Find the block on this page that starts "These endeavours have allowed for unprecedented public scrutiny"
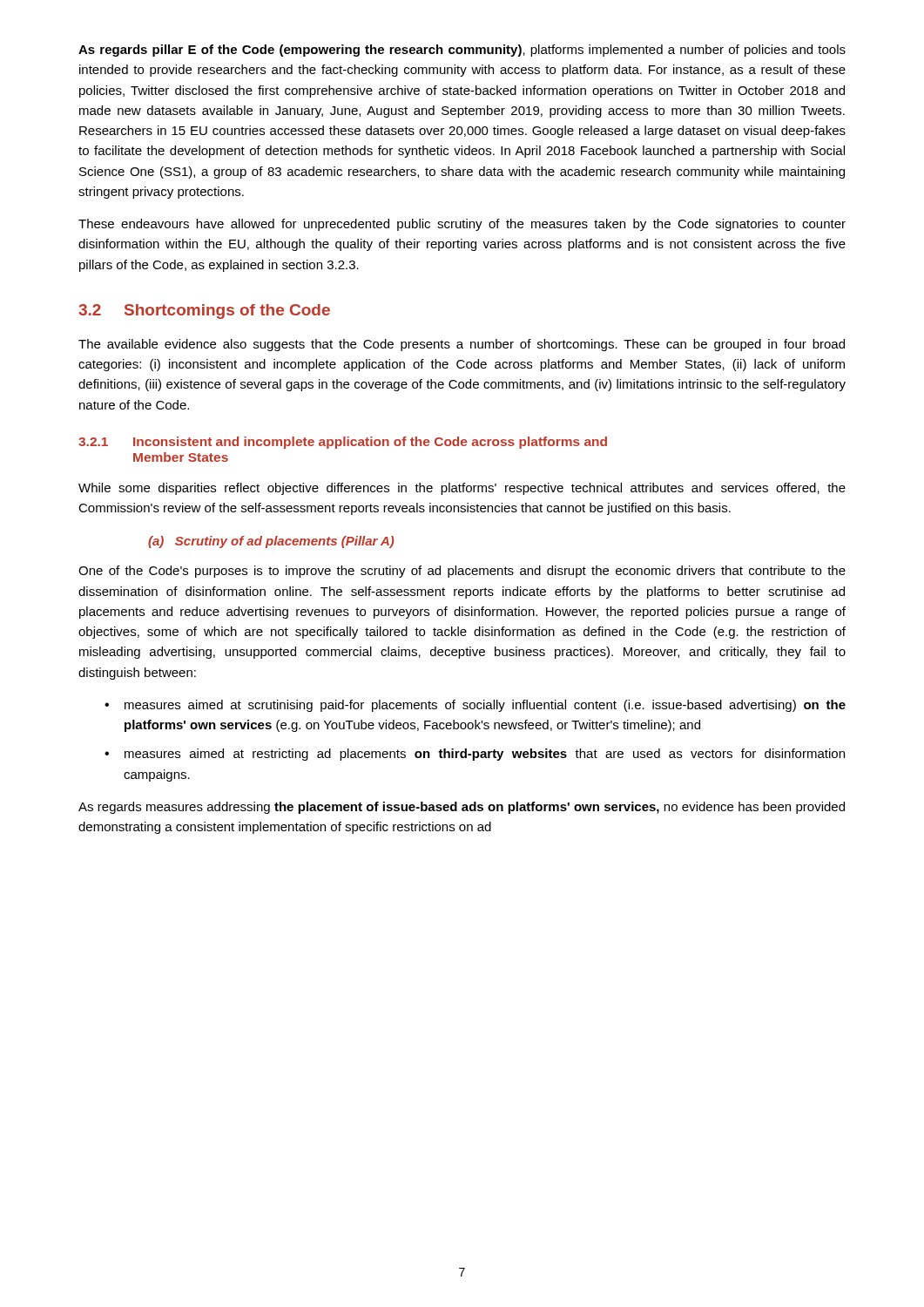This screenshot has height=1307, width=924. 462,244
